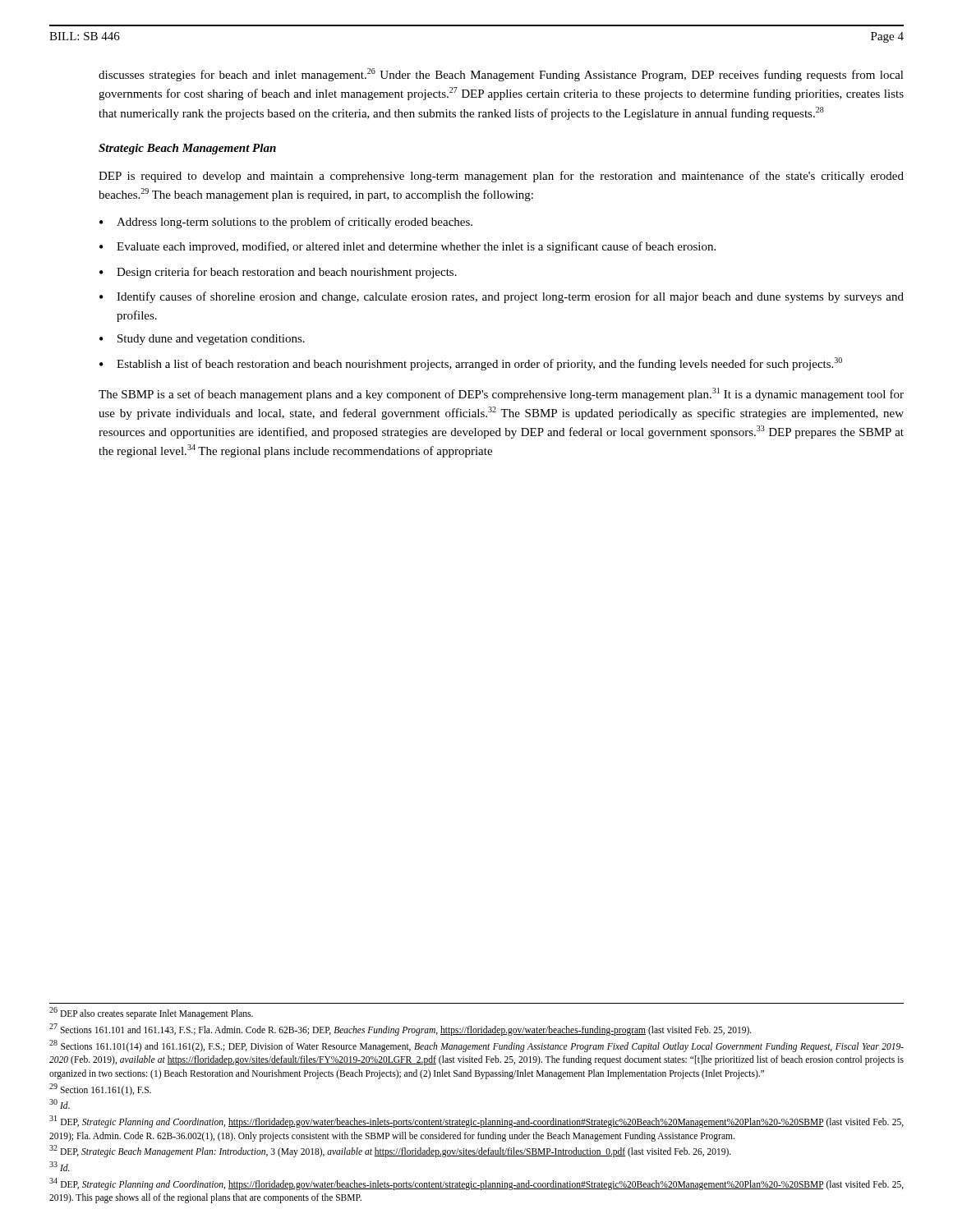Viewport: 953px width, 1232px height.
Task: Navigate to the text starting "• Design criteria for"
Action: coord(278,273)
